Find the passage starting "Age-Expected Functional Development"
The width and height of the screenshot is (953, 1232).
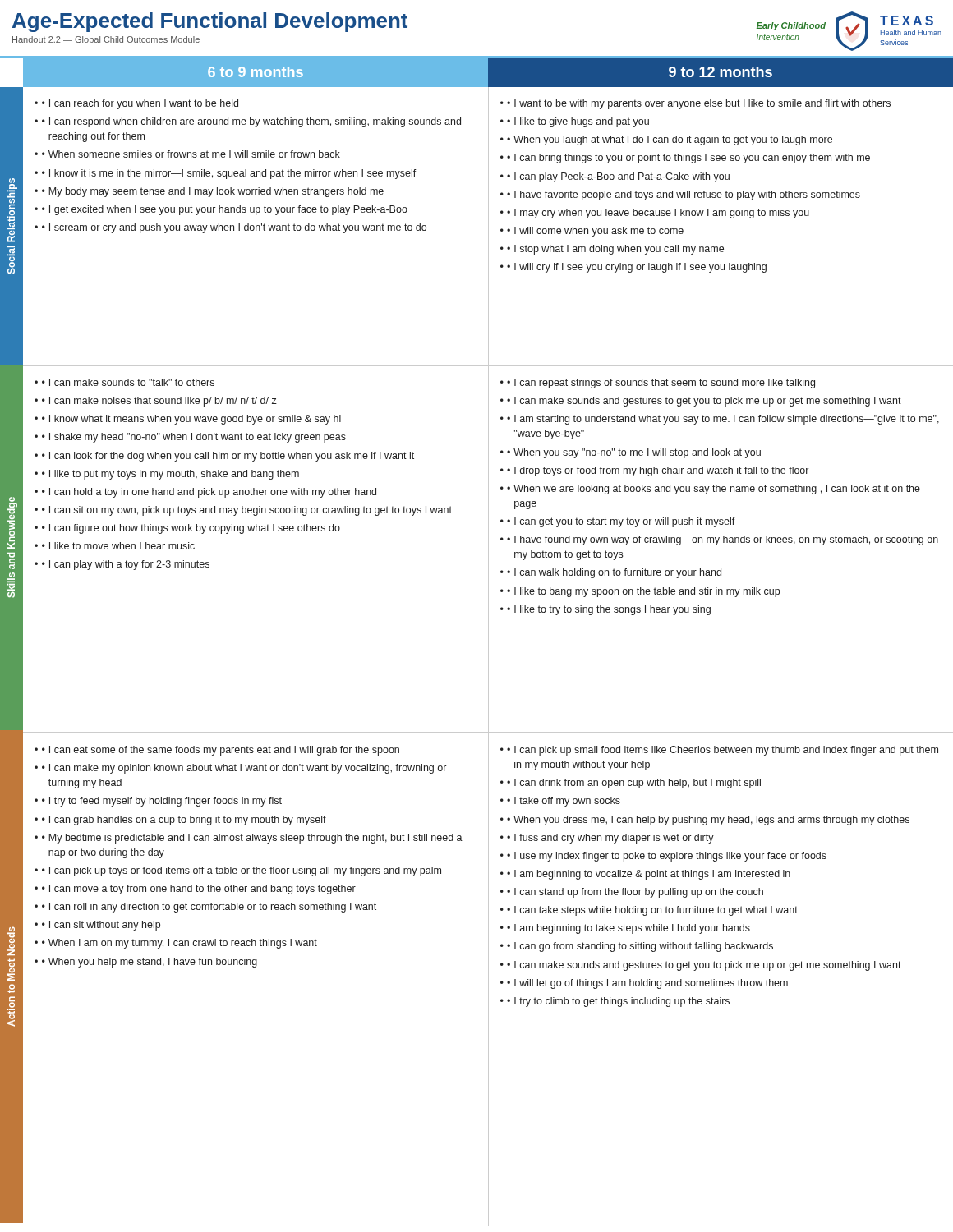coord(210,21)
